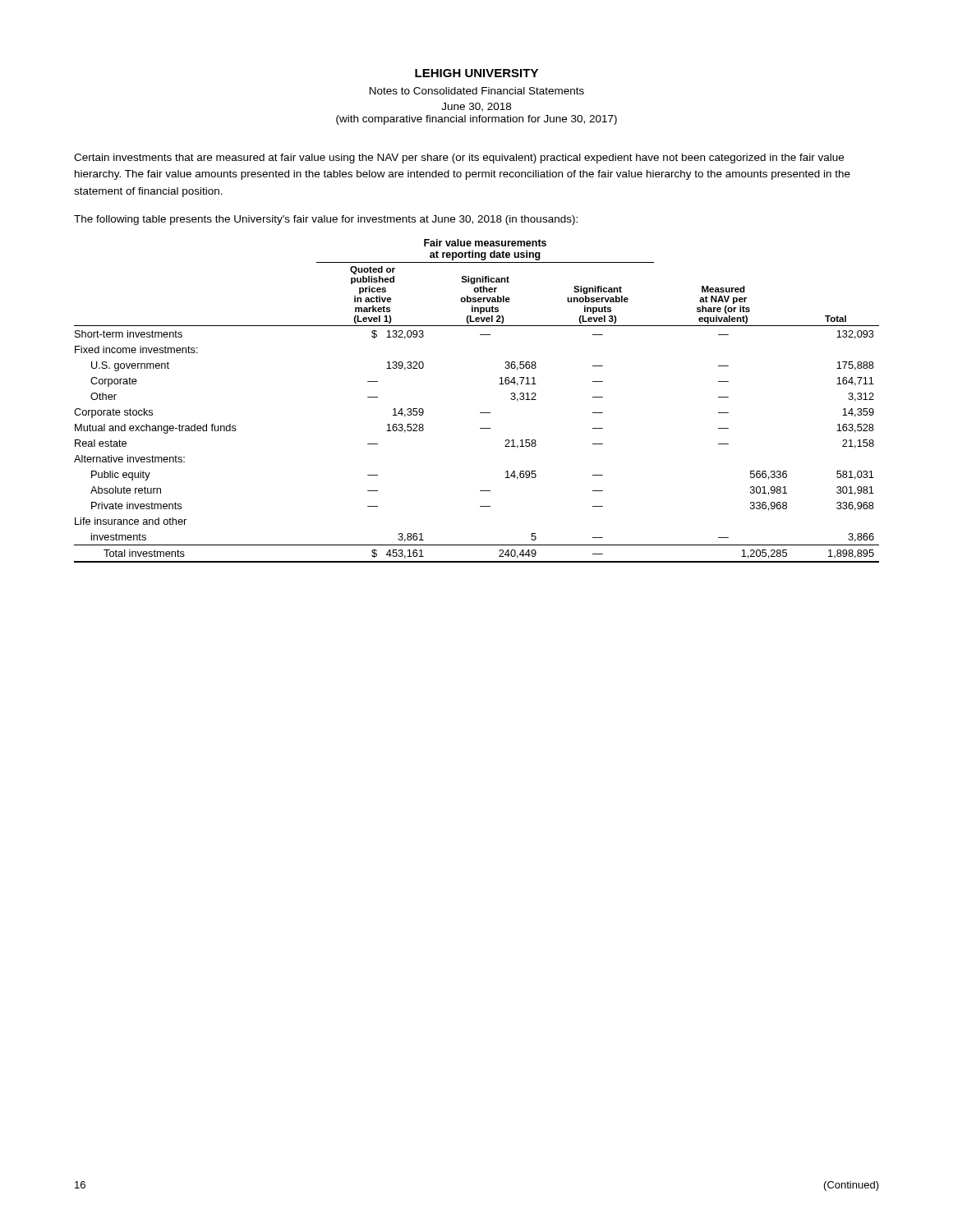Viewport: 953px width, 1232px height.
Task: Find the table
Action: (x=476, y=399)
